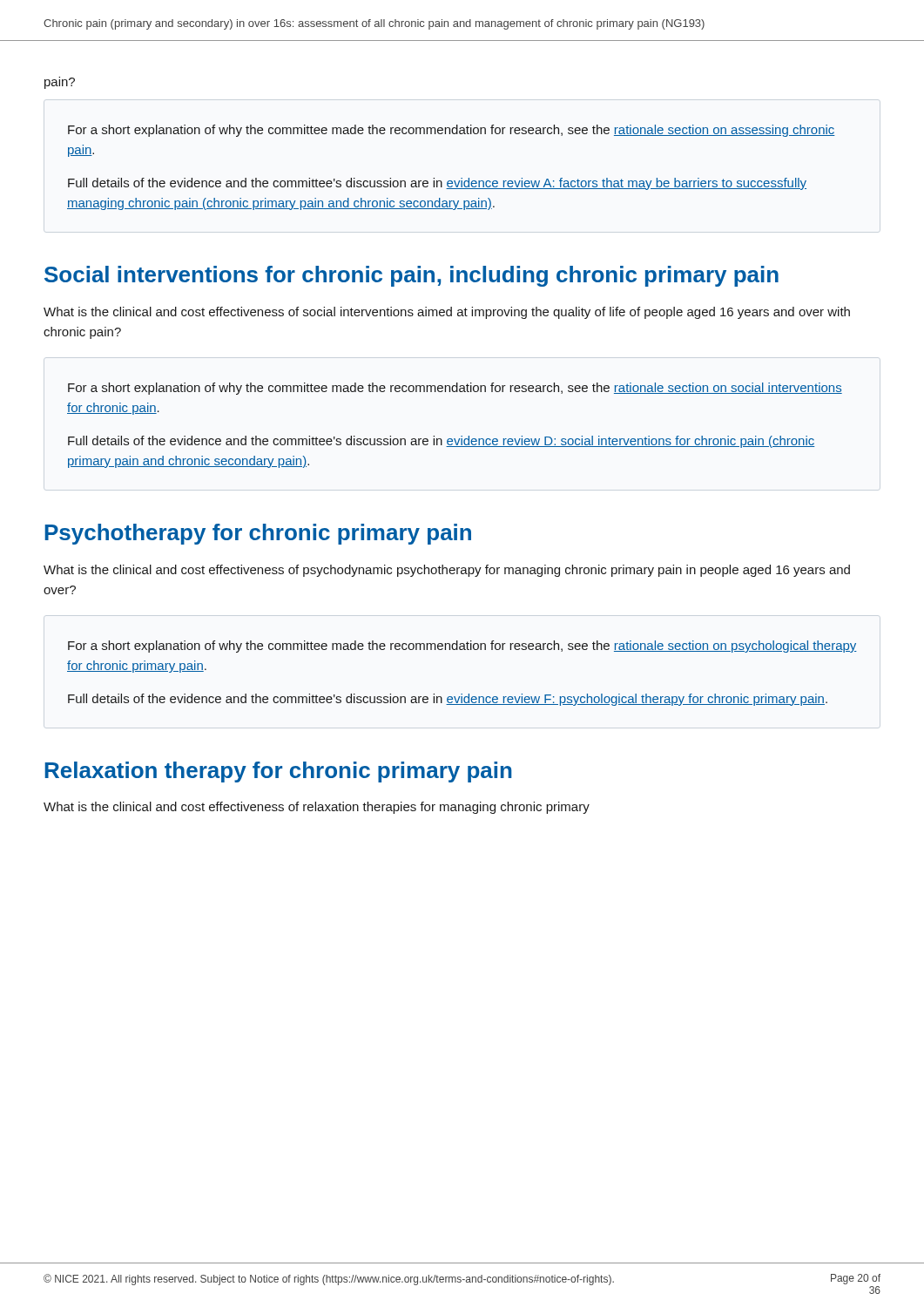Locate the section header that reads "Psychotherapy for chronic primary pain"

click(258, 532)
